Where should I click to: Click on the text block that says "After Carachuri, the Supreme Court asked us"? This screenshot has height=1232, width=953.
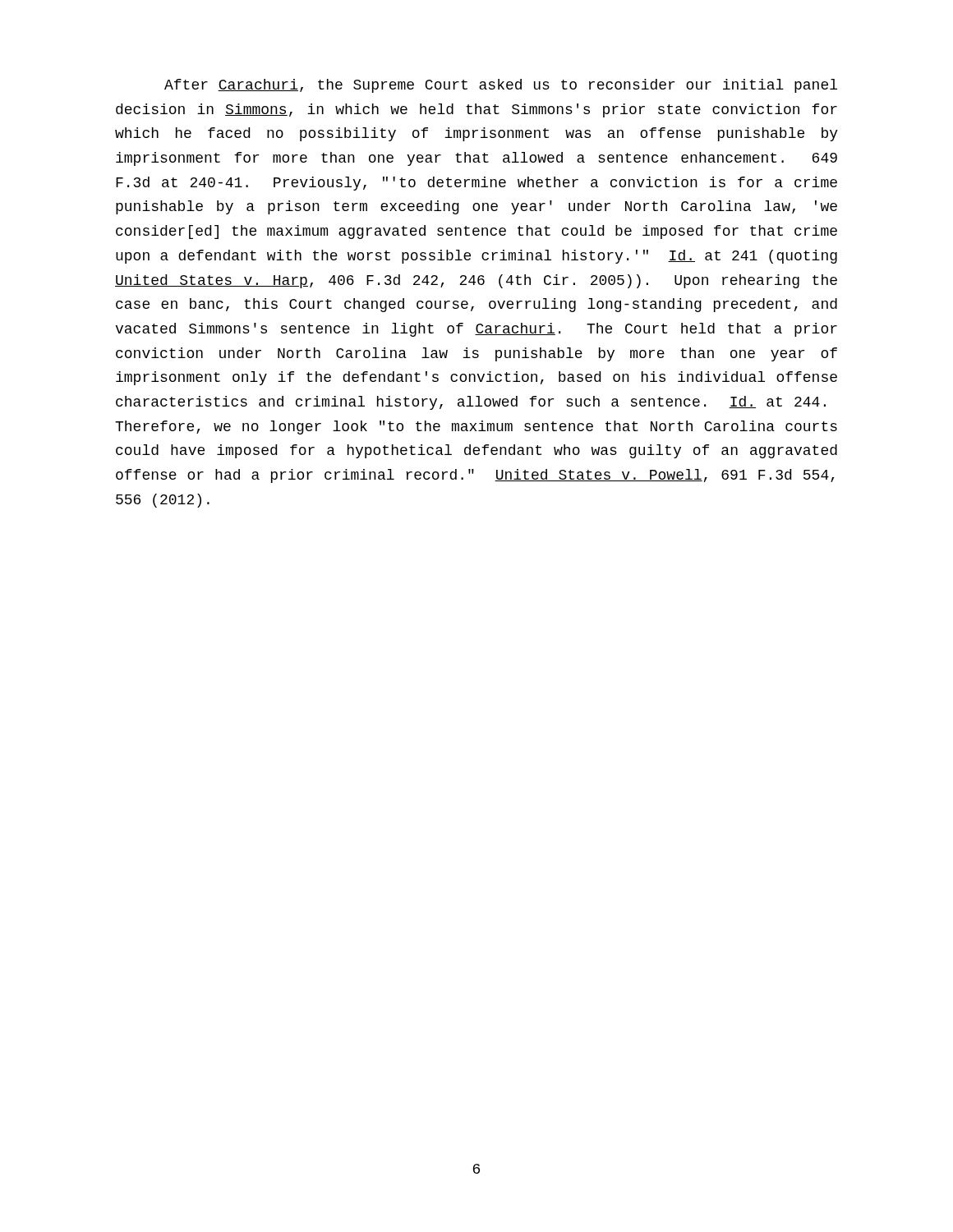click(476, 293)
